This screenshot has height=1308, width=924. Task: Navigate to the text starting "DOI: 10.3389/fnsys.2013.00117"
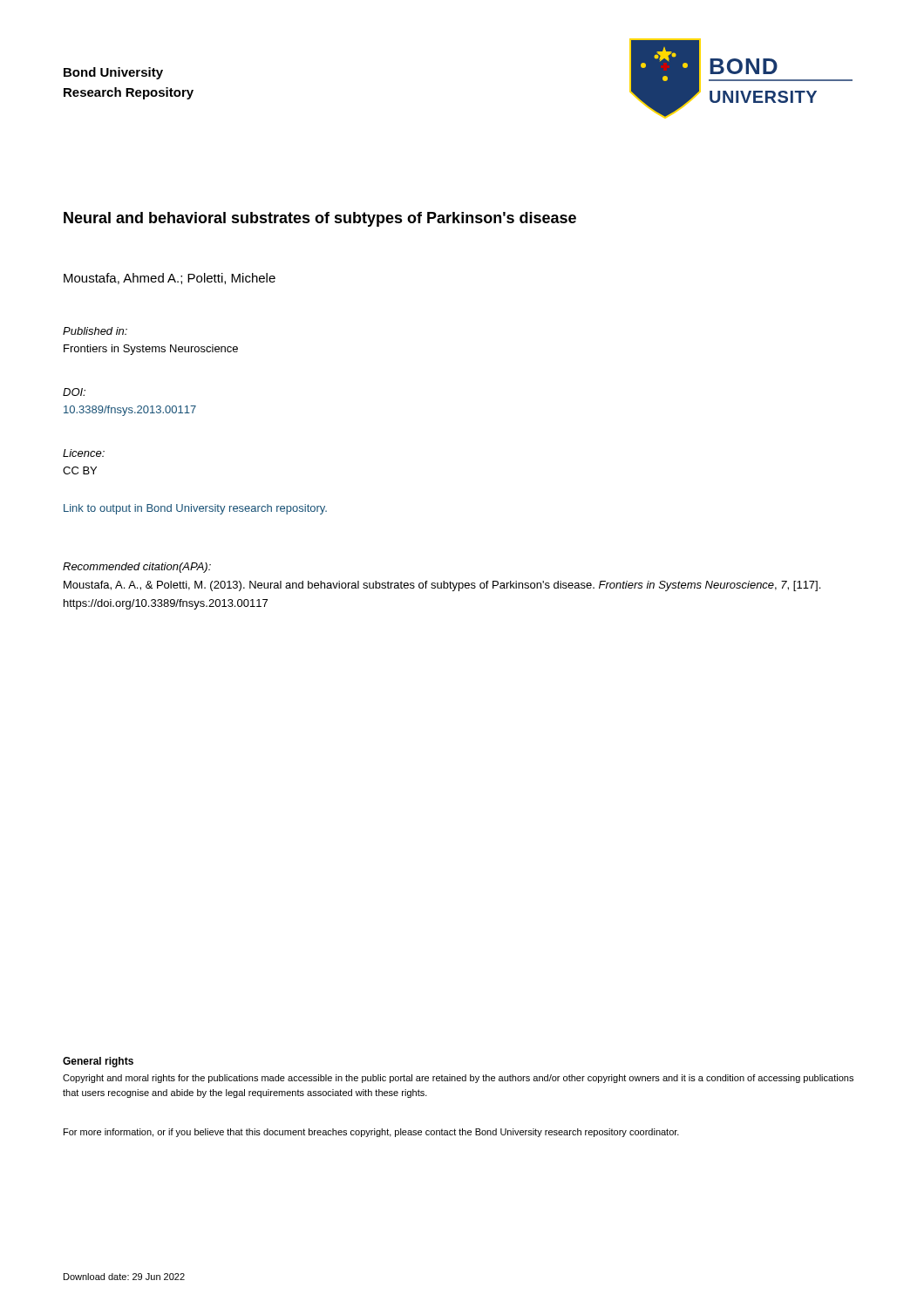pyautogui.click(x=130, y=401)
